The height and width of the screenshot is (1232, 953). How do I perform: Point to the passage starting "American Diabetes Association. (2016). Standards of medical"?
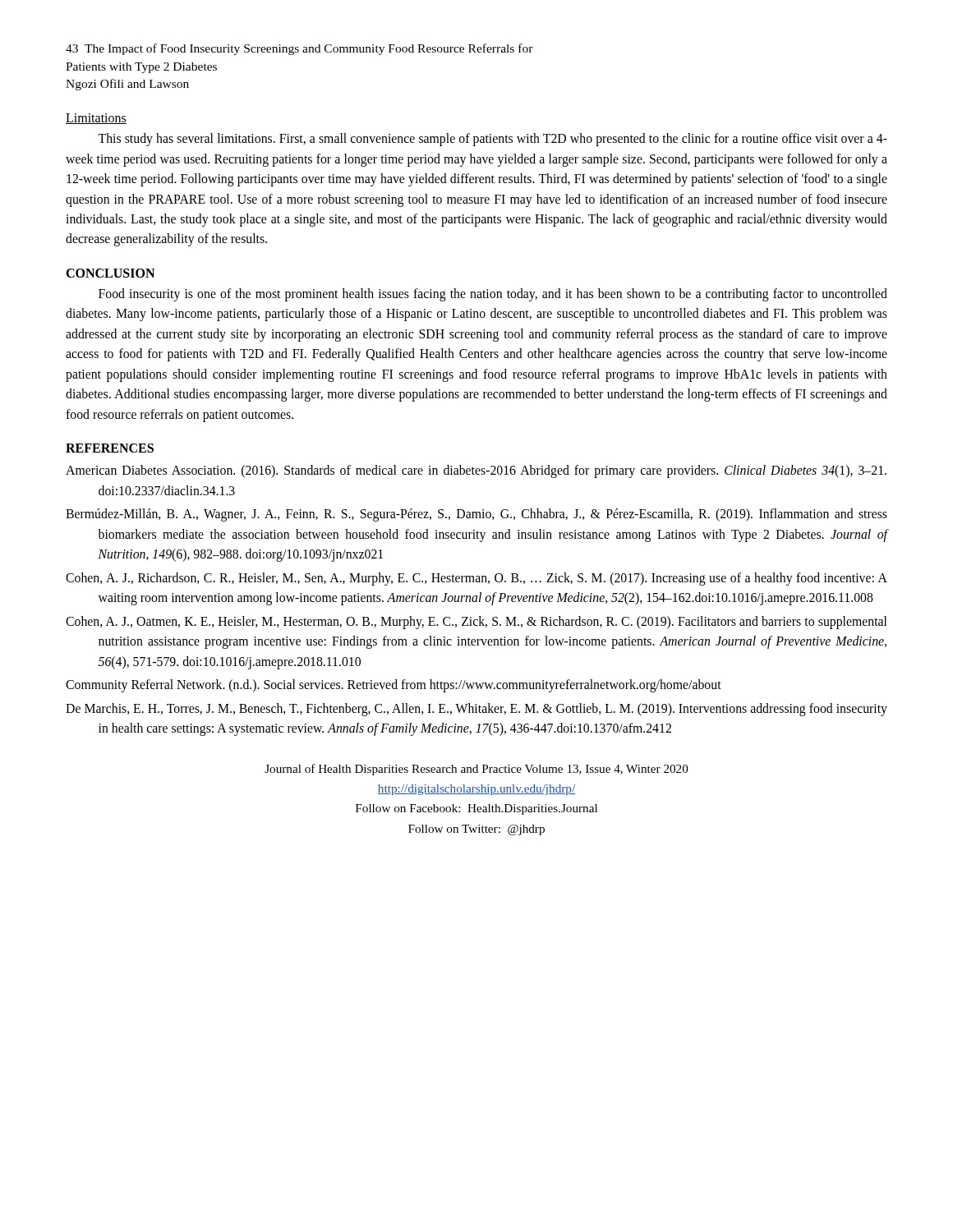pyautogui.click(x=476, y=481)
